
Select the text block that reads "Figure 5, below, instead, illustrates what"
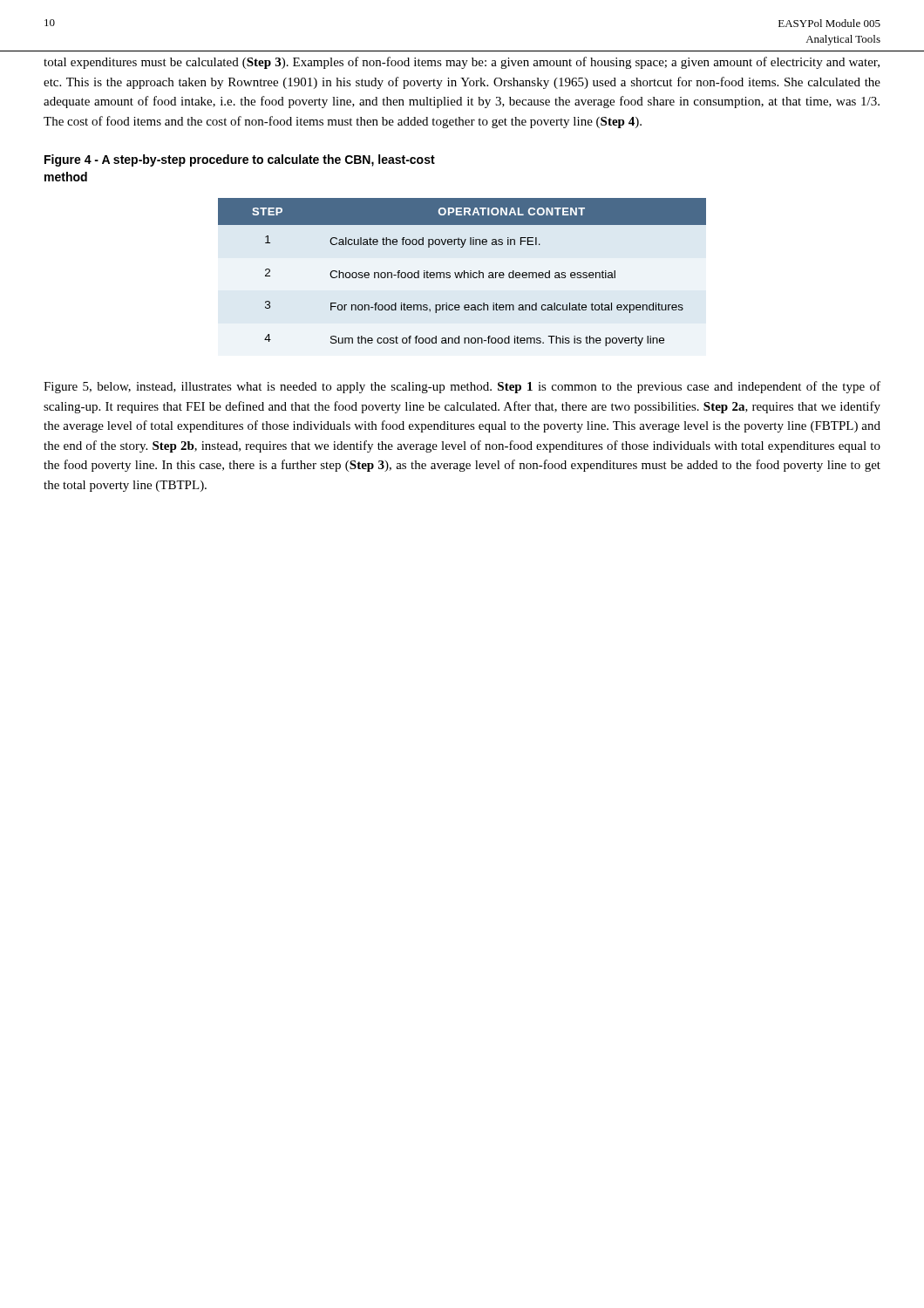click(x=462, y=436)
